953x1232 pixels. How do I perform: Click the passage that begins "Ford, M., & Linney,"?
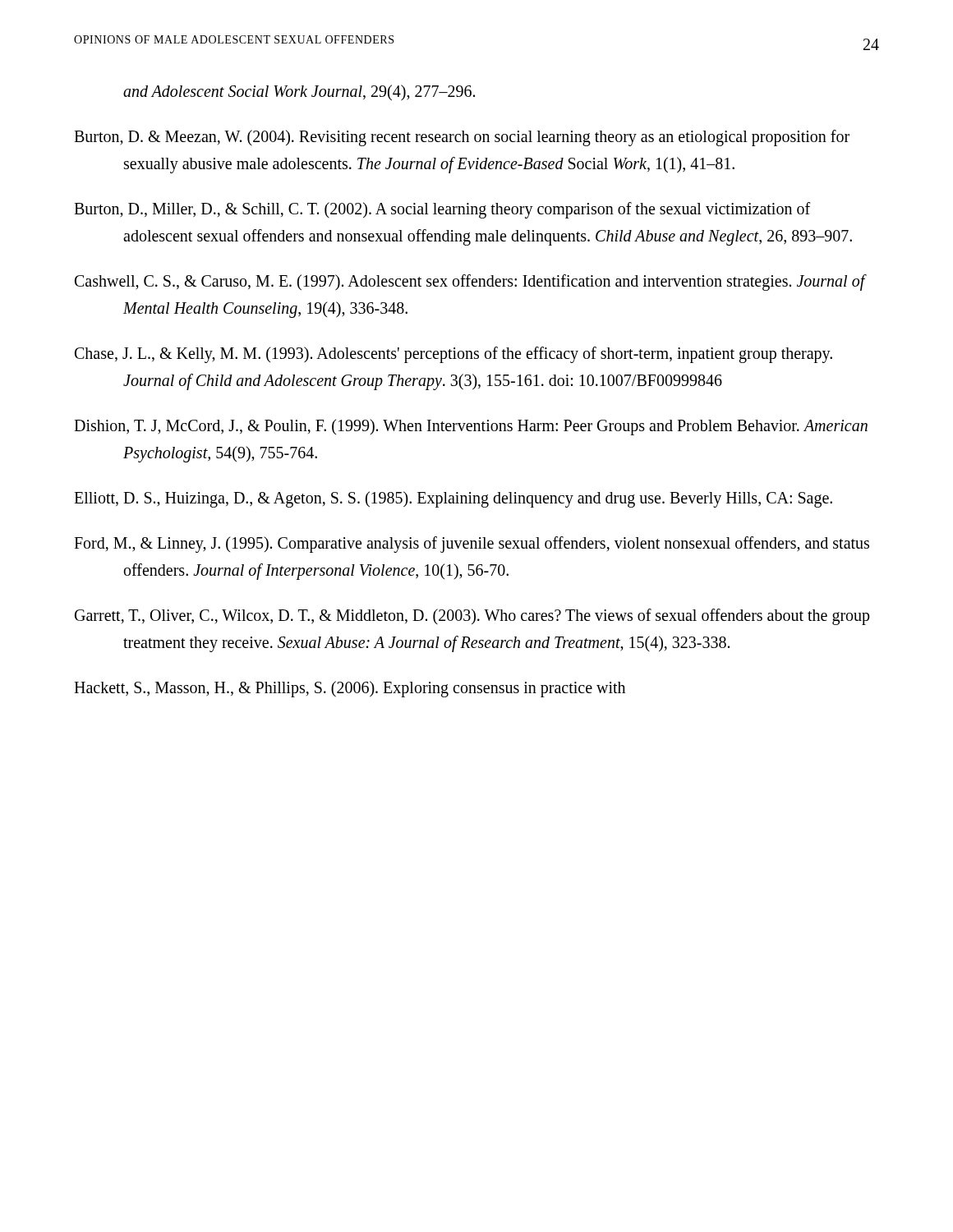coord(472,556)
